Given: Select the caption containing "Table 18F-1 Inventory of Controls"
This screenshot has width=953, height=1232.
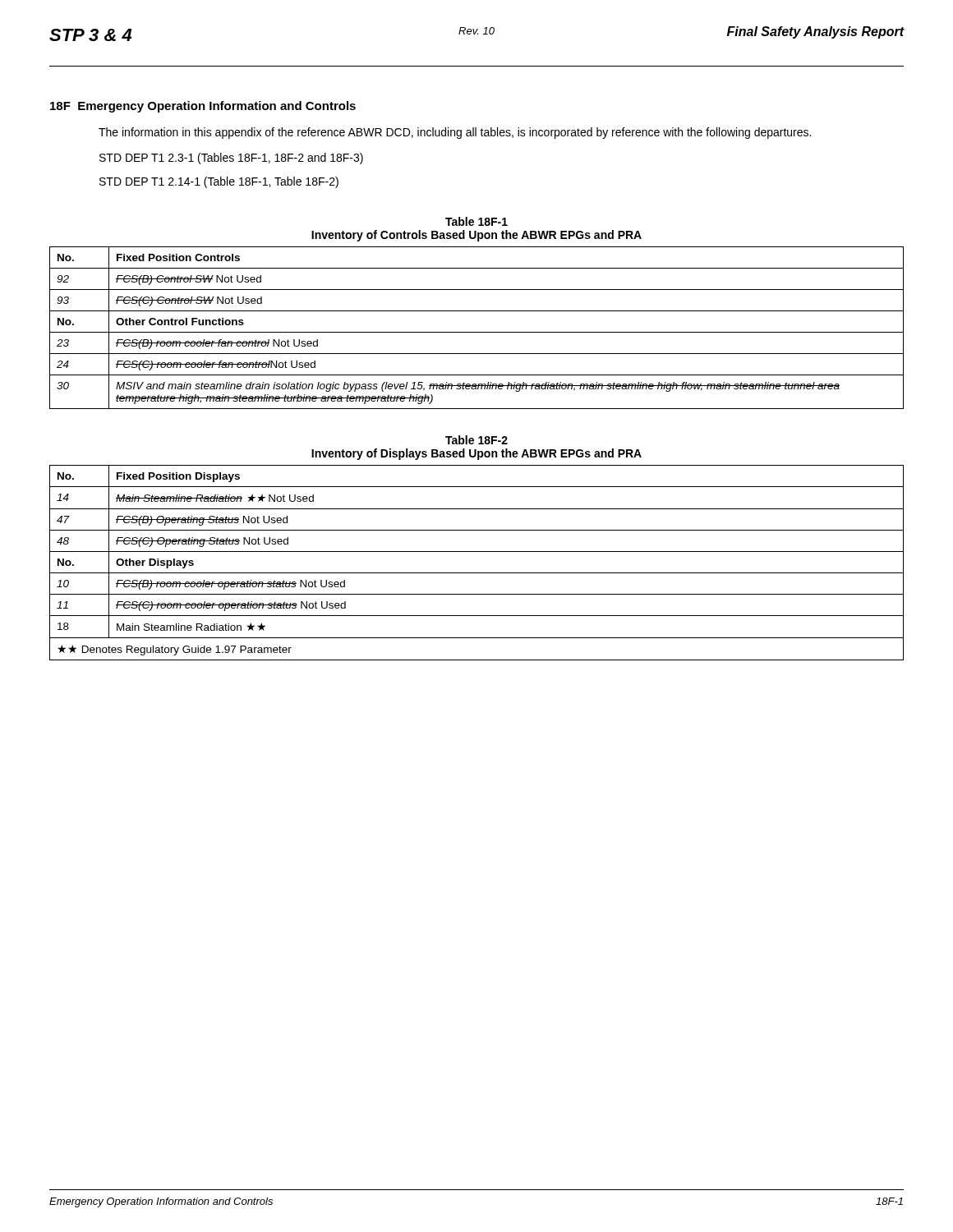Looking at the screenshot, I should [476, 228].
